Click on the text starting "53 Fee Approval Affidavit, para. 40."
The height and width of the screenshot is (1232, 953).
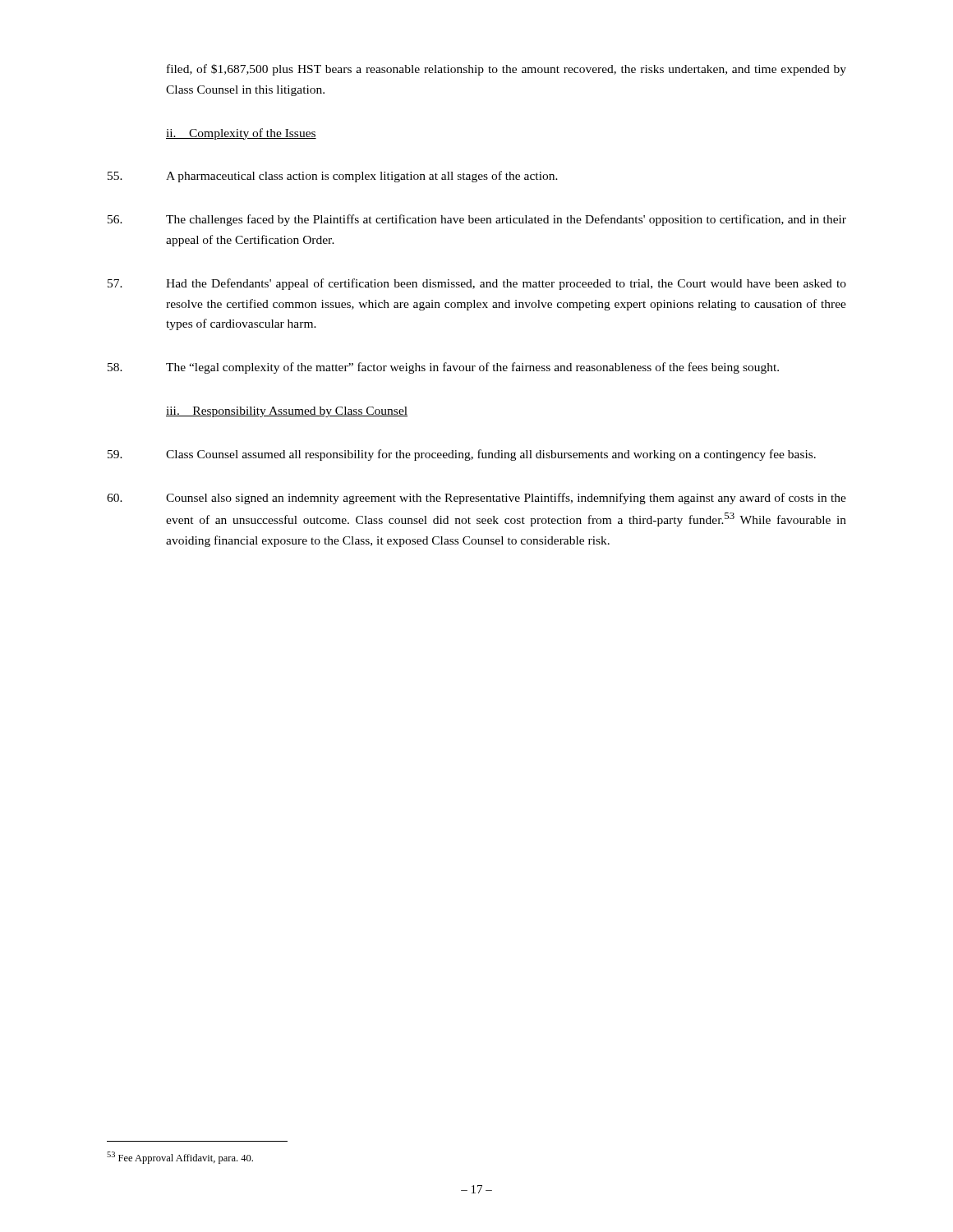180,1157
